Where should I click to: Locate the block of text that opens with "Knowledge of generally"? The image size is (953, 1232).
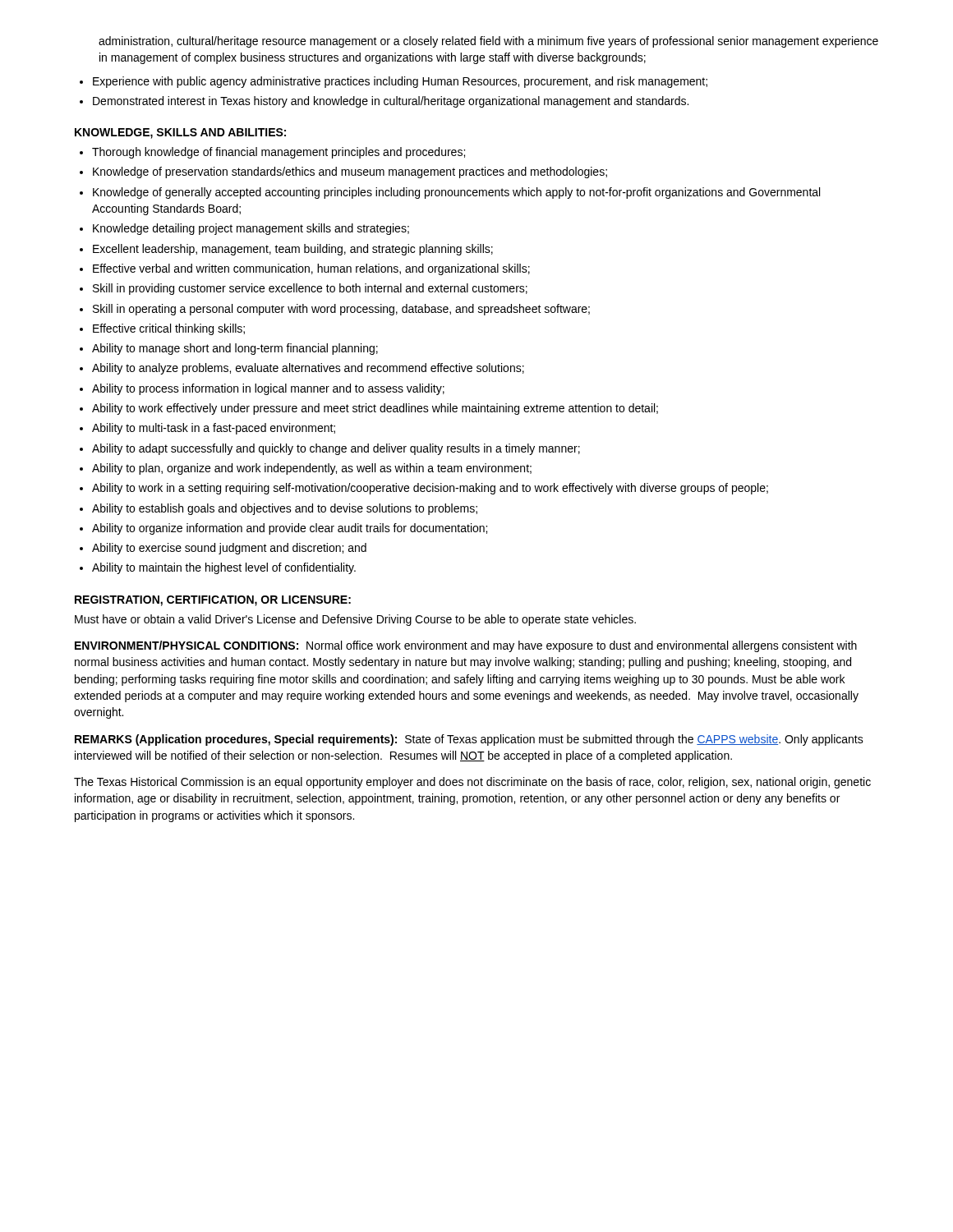pyautogui.click(x=456, y=200)
